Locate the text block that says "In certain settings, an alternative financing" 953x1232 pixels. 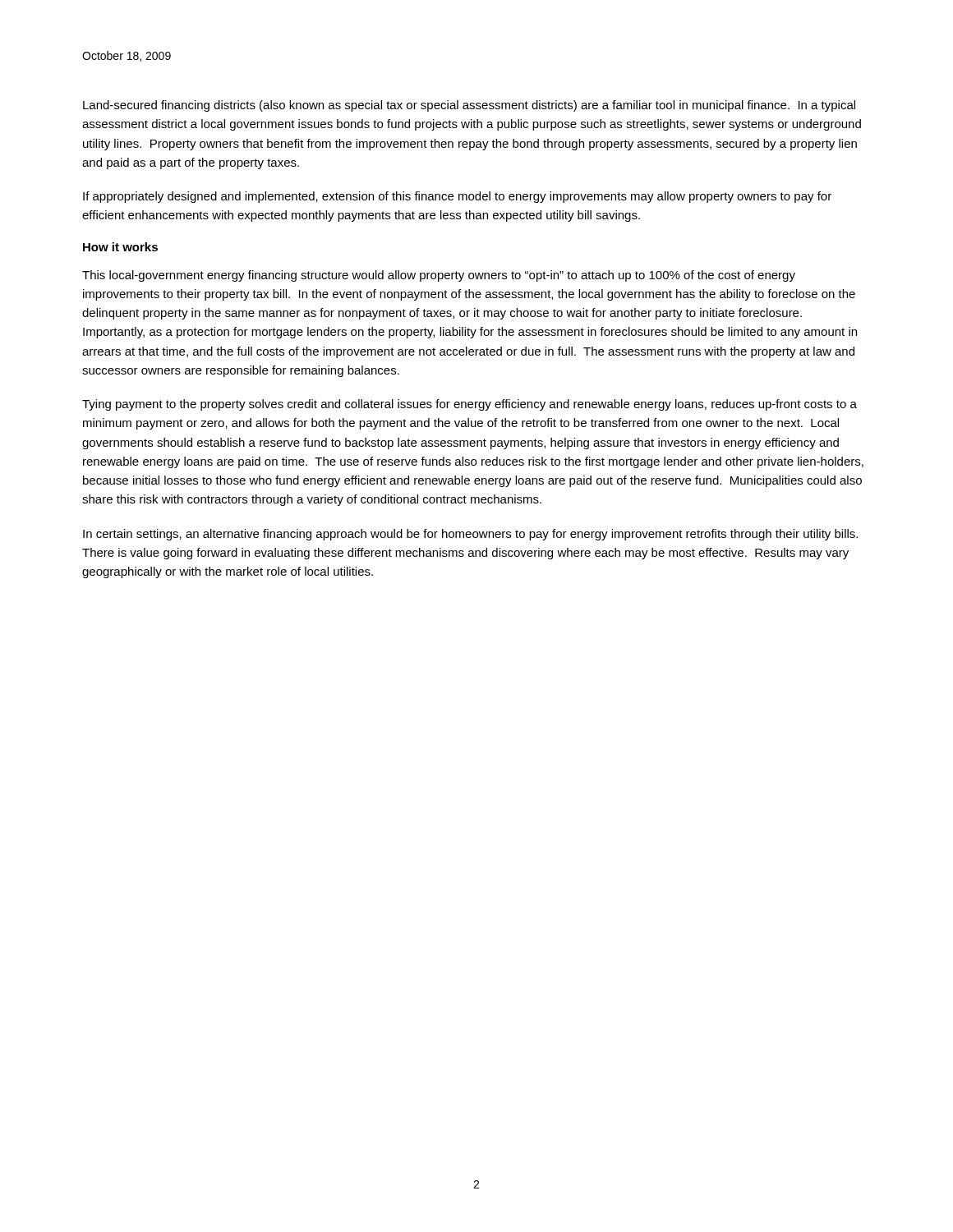(x=472, y=552)
